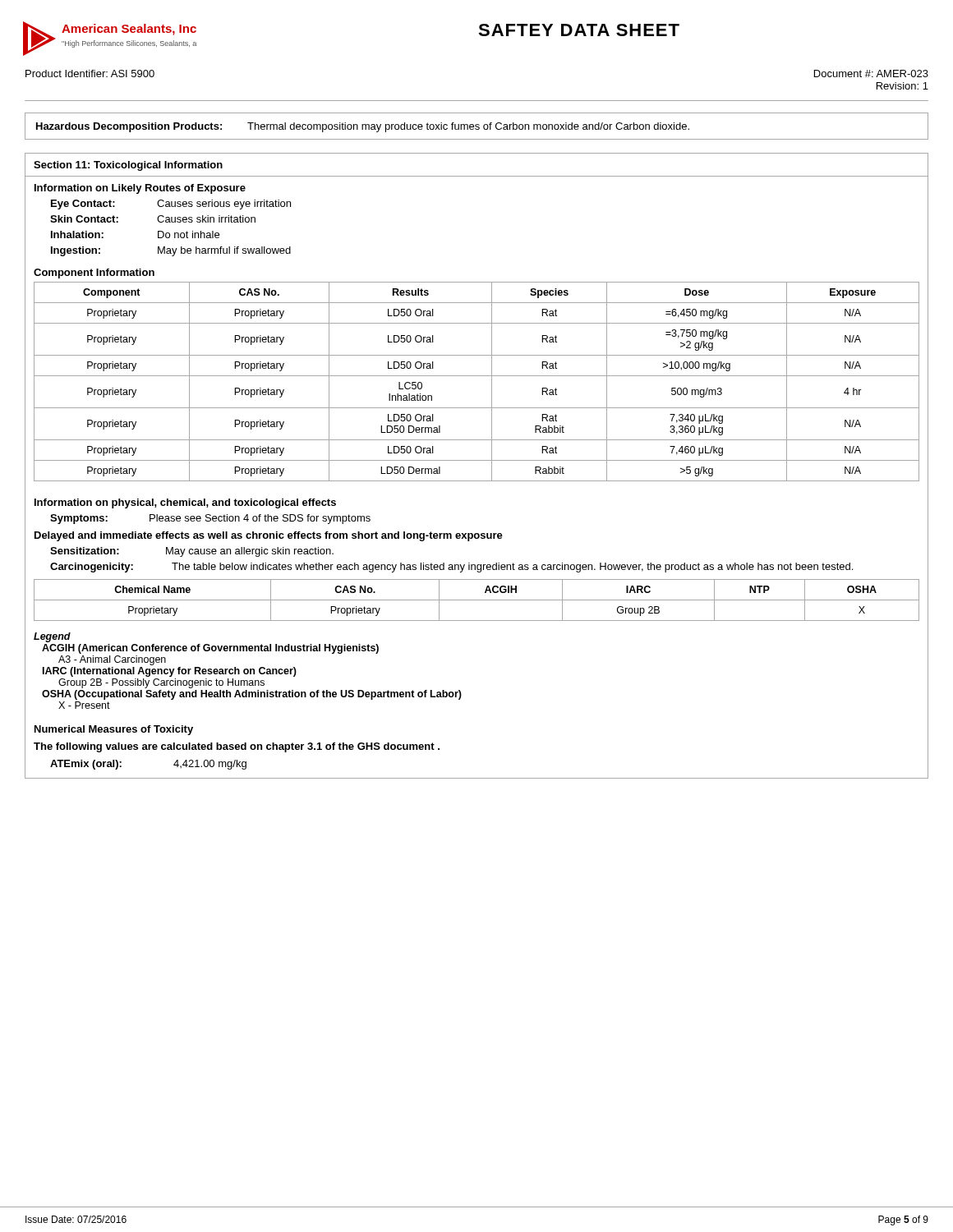This screenshot has height=1232, width=953.
Task: Locate the table with the text "=3,750 mg/kg >2 g/kg"
Action: [476, 466]
